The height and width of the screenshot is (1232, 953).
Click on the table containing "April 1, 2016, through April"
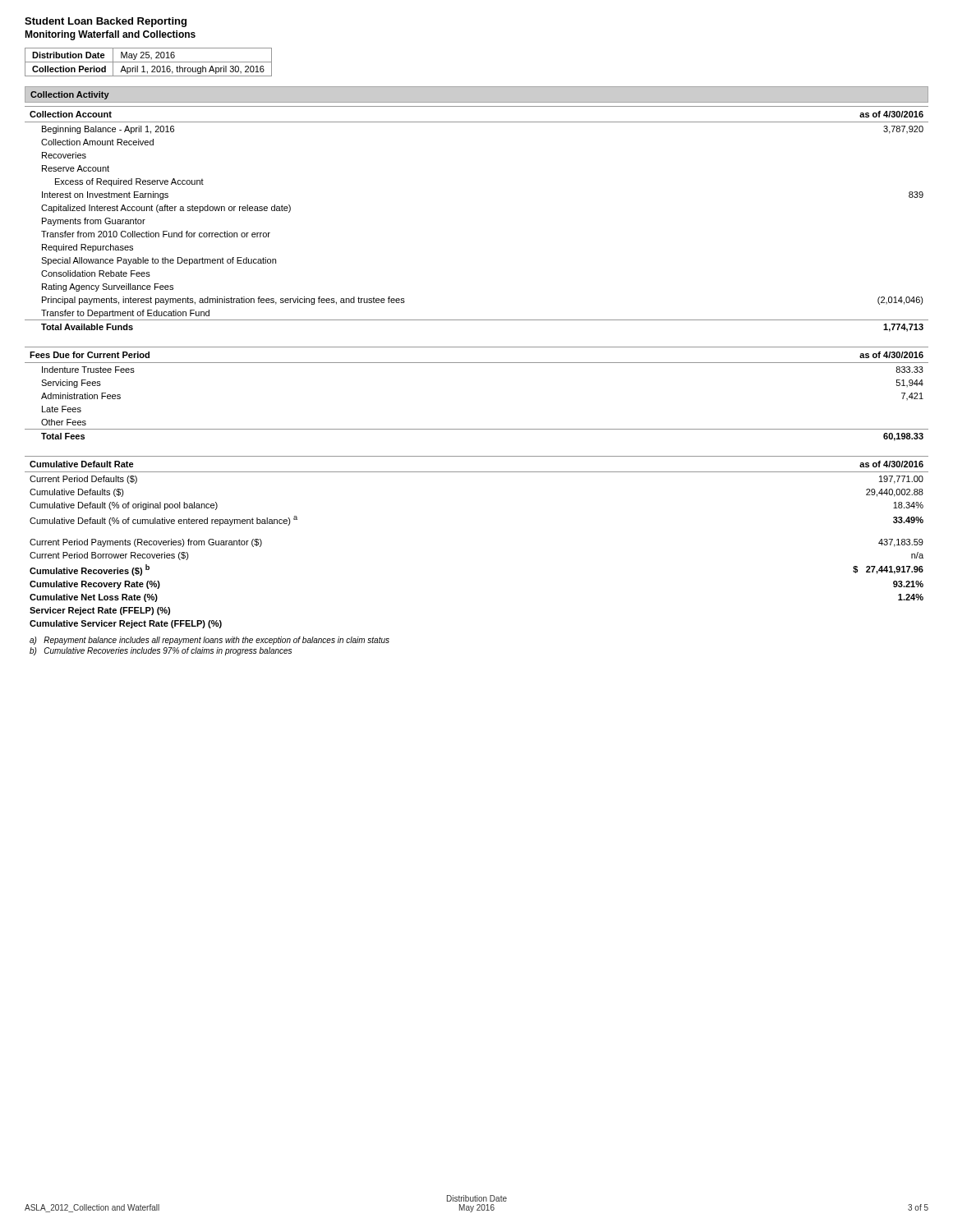[476, 62]
